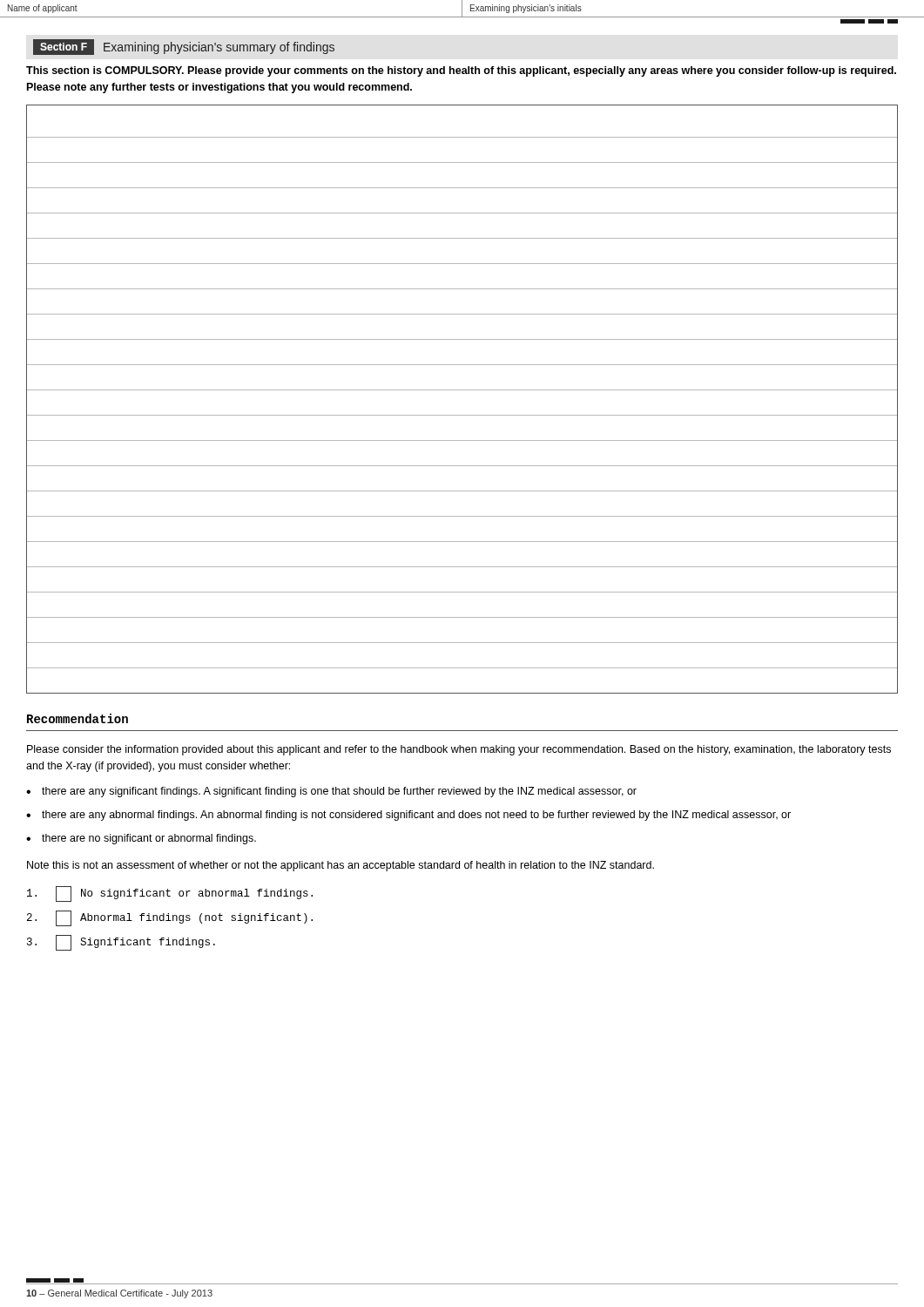Click on the text starting "• there are no significant"
This screenshot has height=1307, width=924.
coord(141,839)
